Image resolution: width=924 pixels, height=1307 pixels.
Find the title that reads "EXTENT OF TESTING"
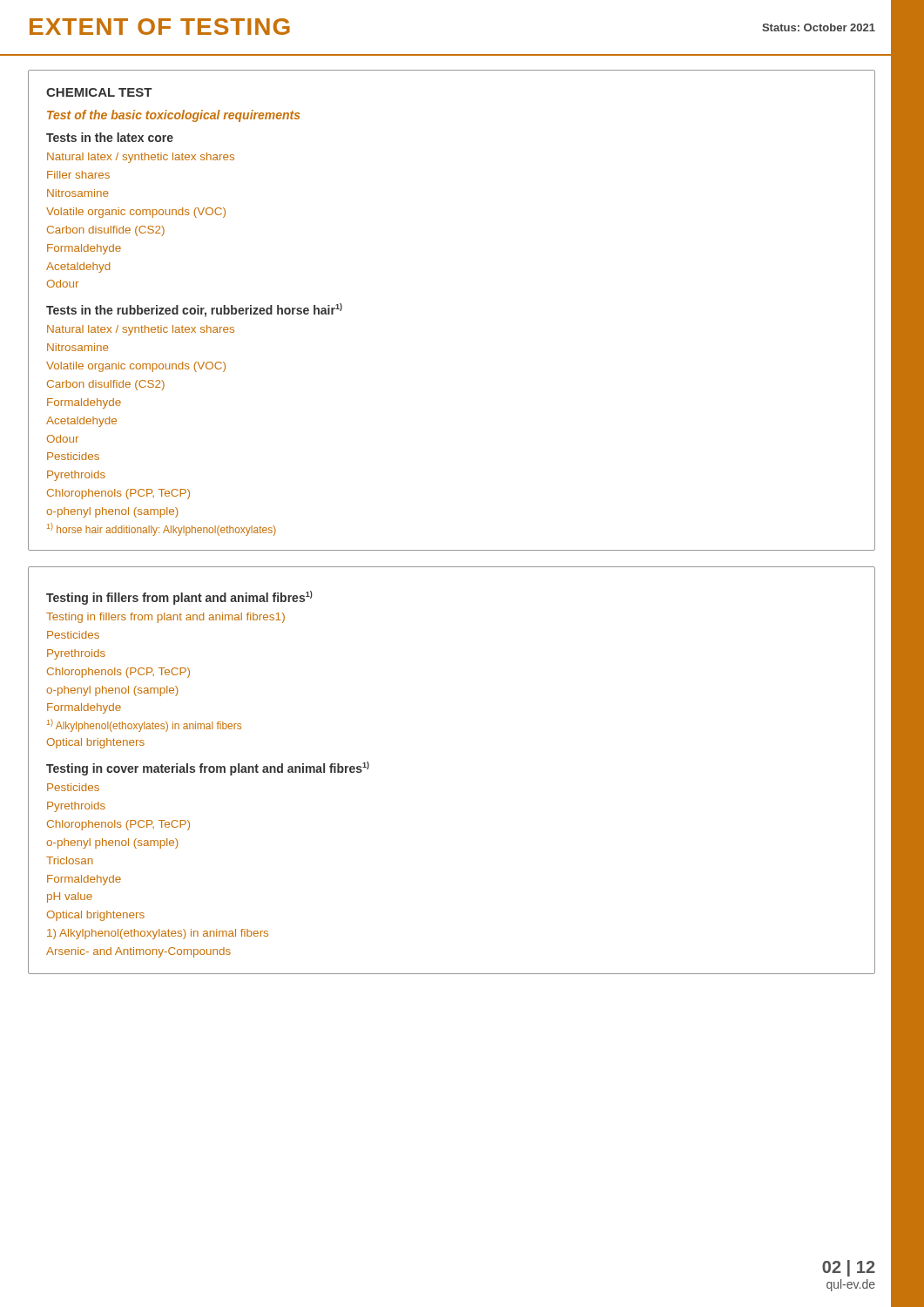pos(160,27)
